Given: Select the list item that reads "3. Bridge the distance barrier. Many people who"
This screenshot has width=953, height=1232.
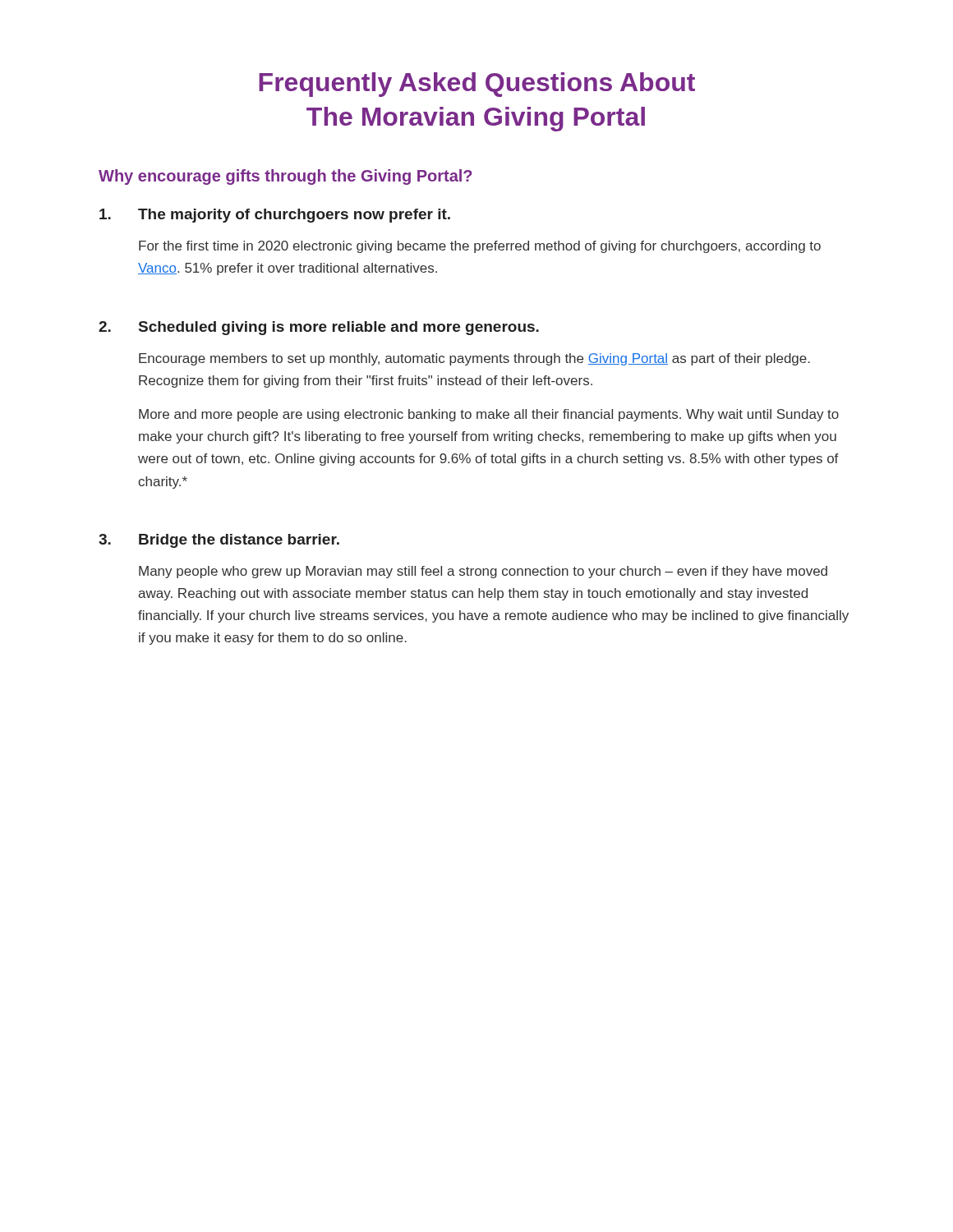Looking at the screenshot, I should 476,596.
